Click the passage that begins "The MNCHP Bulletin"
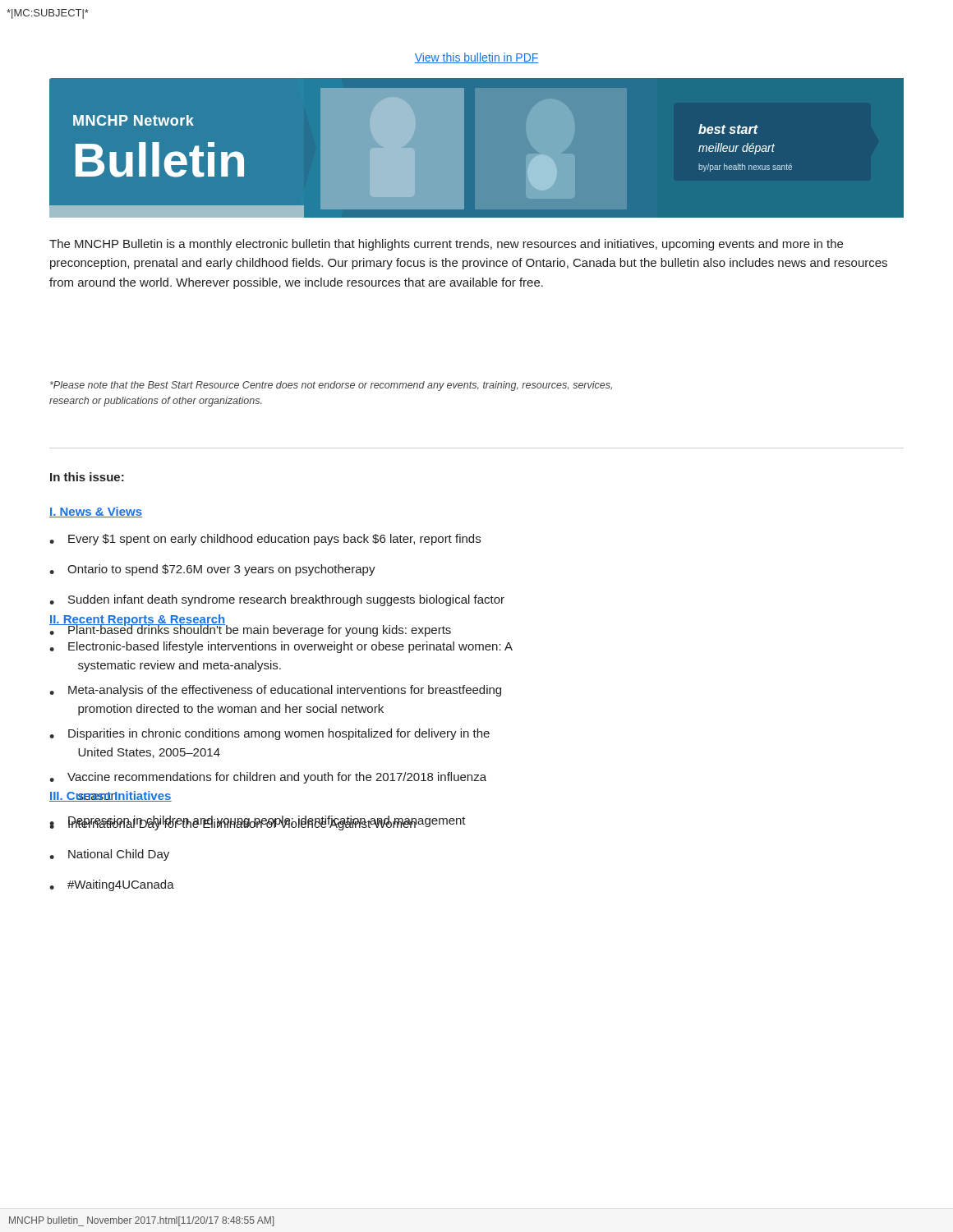This screenshot has height=1232, width=953. pos(468,263)
